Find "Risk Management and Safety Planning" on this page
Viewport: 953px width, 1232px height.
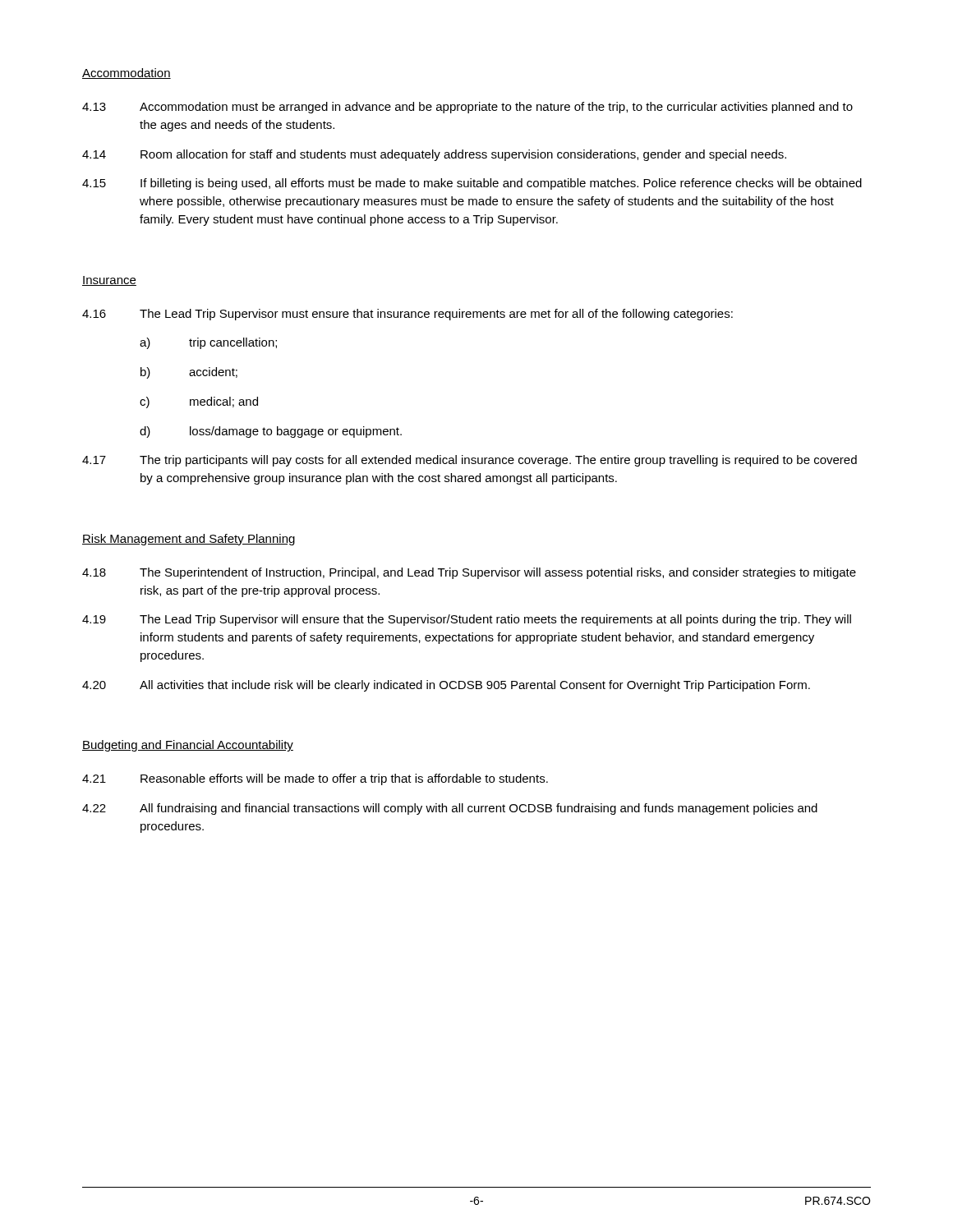pos(189,538)
